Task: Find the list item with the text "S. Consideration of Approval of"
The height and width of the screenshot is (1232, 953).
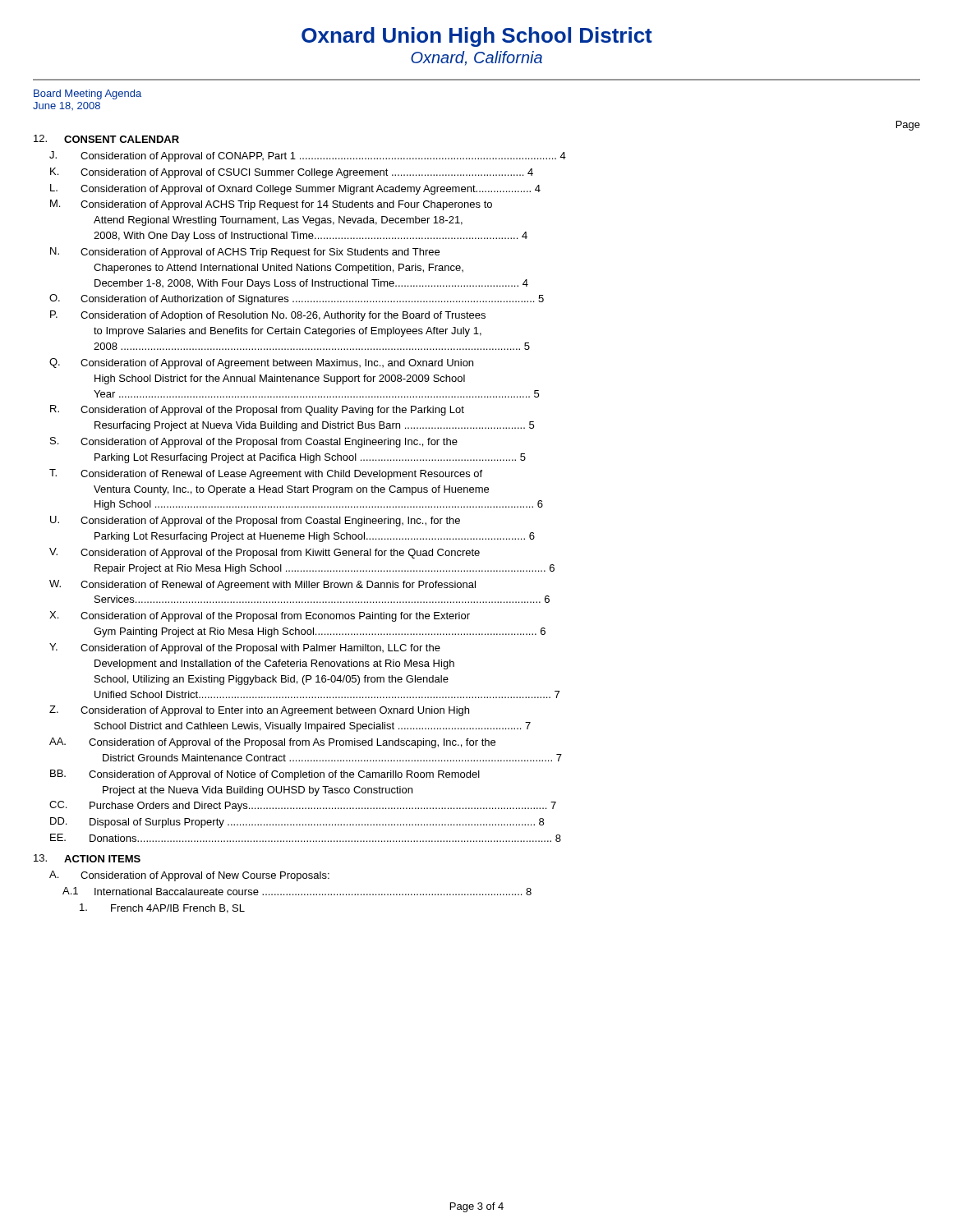Action: coord(476,450)
